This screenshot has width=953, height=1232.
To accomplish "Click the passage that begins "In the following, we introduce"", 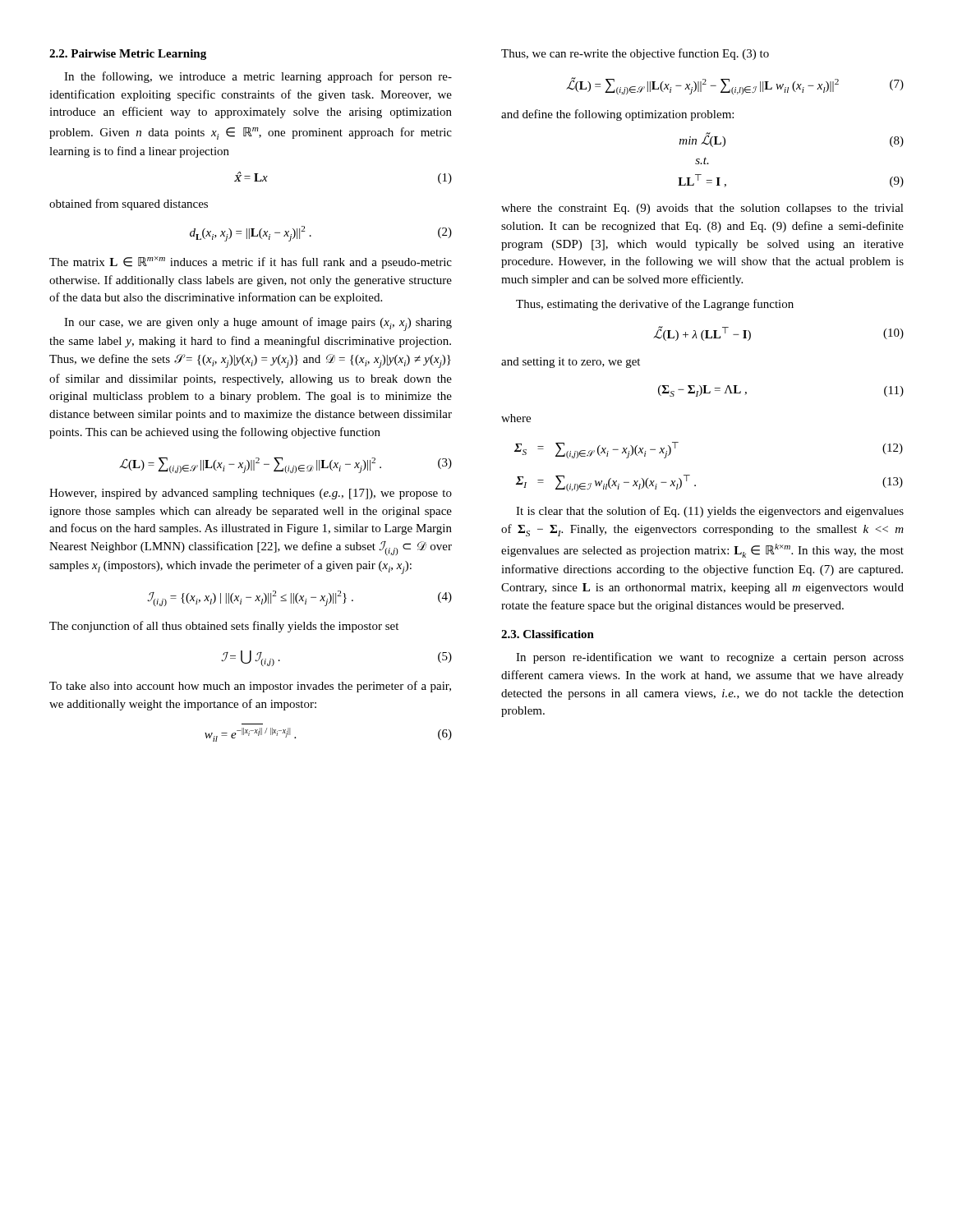I will point(251,115).
